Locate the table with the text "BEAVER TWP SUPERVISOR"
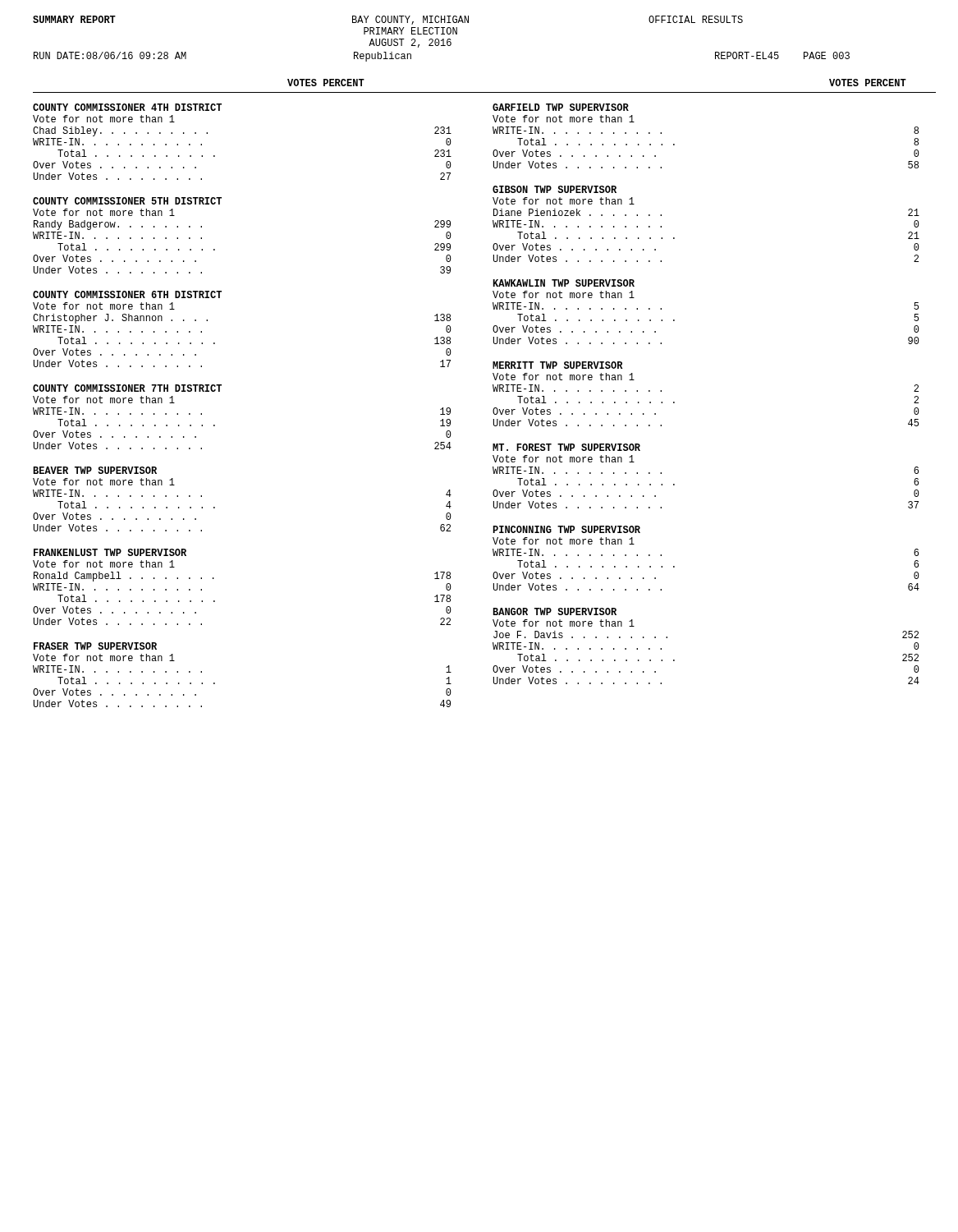This screenshot has height=1232, width=958. point(242,500)
